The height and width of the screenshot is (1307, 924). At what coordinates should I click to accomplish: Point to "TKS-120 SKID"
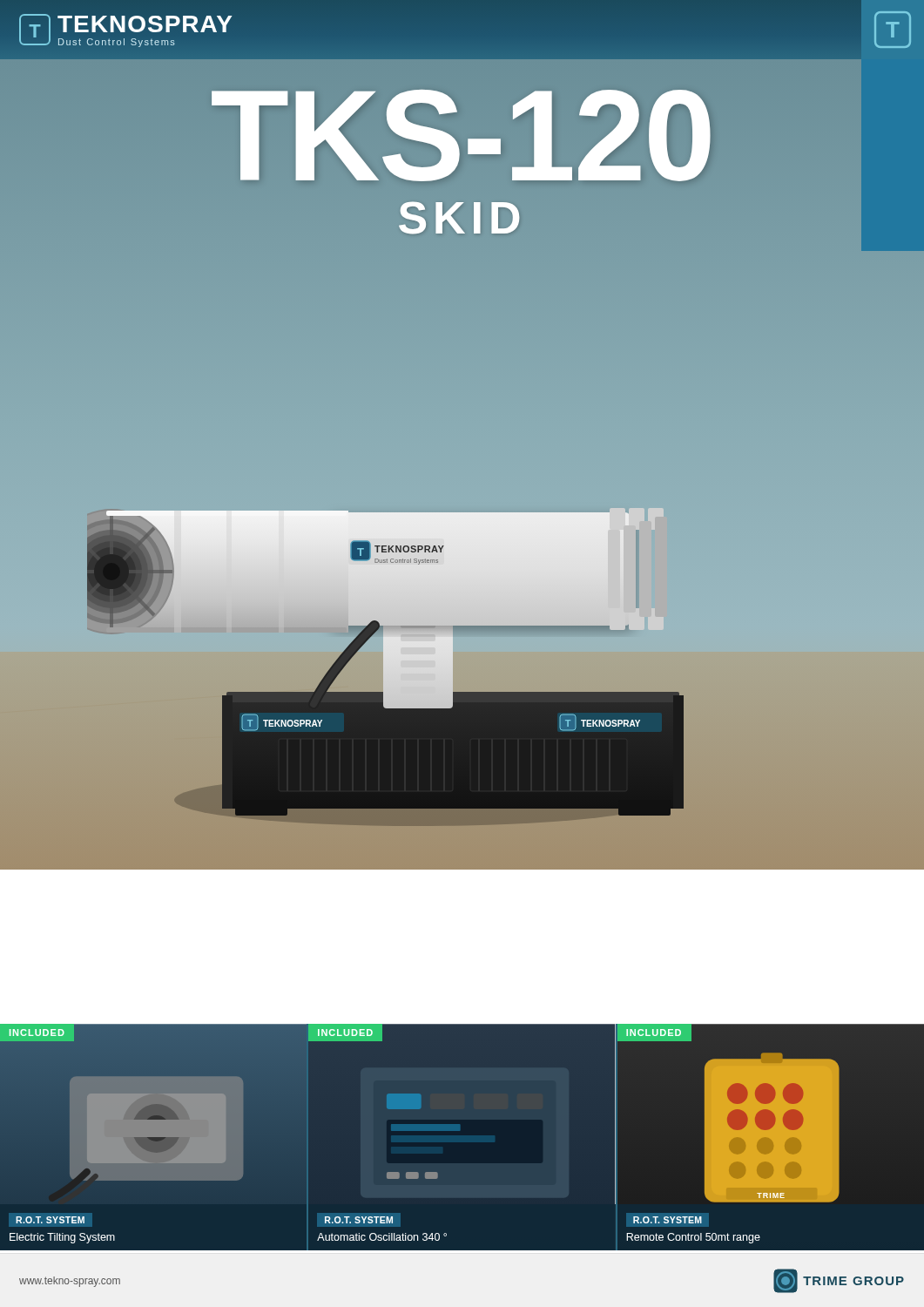coord(462,158)
